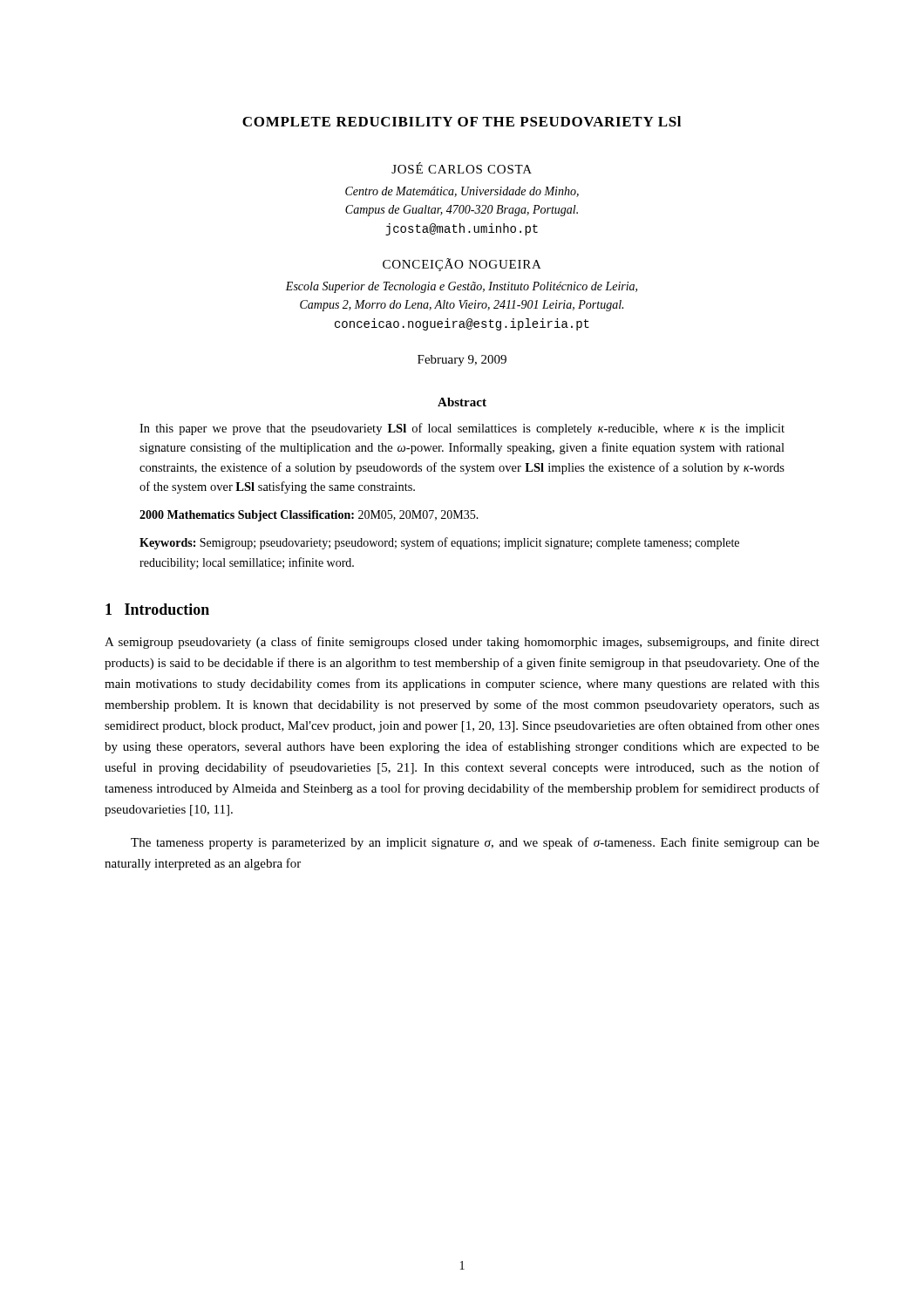Click on the title that reads "COMPLETE REDUCIBILITY OF THE PSEUDOVARIETY LSl"
This screenshot has height=1308, width=924.
(x=462, y=122)
